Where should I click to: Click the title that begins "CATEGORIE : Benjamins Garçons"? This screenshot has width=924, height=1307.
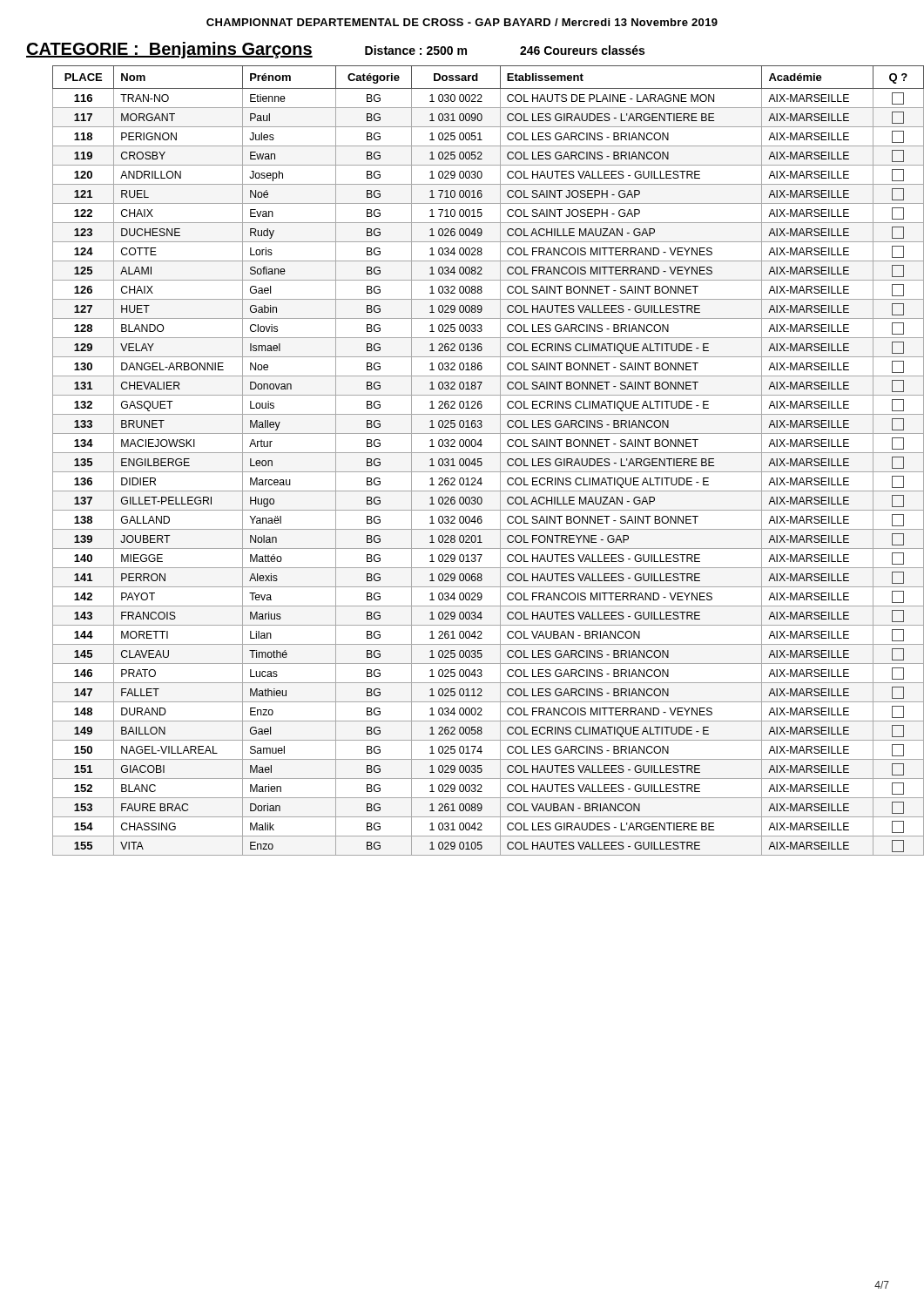click(x=106, y=50)
